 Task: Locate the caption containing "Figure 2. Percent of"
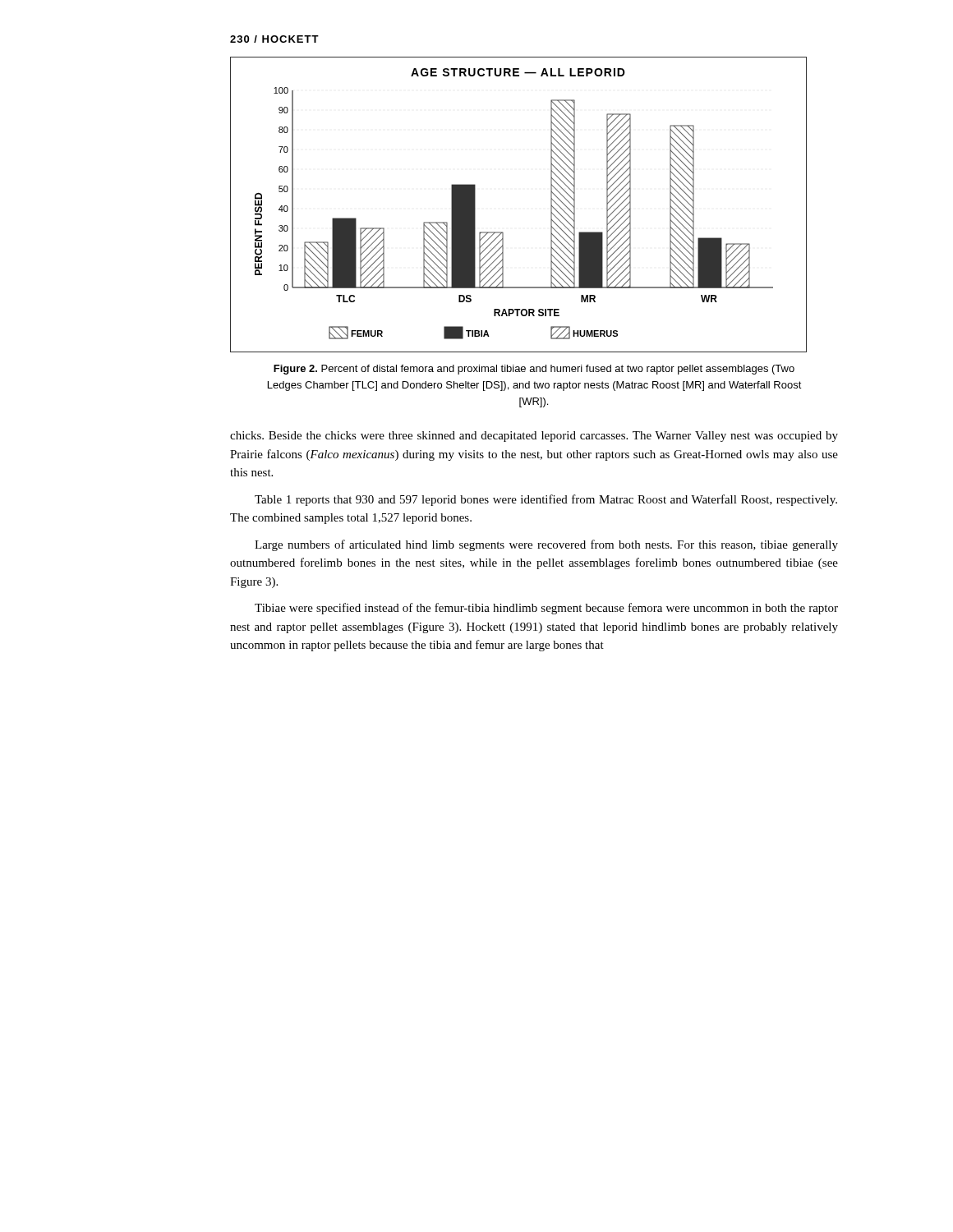(x=534, y=385)
